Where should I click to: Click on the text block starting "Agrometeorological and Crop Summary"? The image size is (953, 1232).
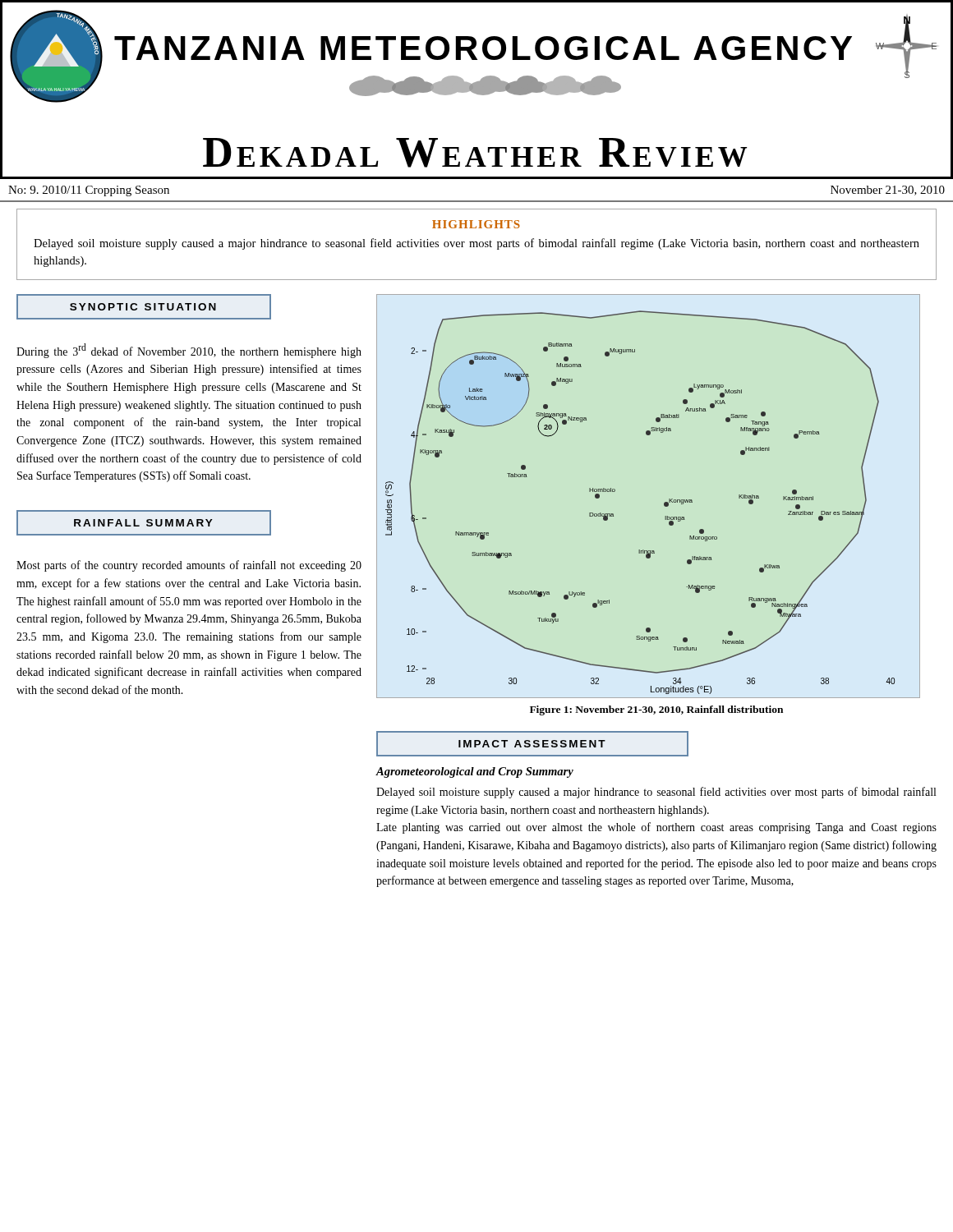[x=475, y=771]
